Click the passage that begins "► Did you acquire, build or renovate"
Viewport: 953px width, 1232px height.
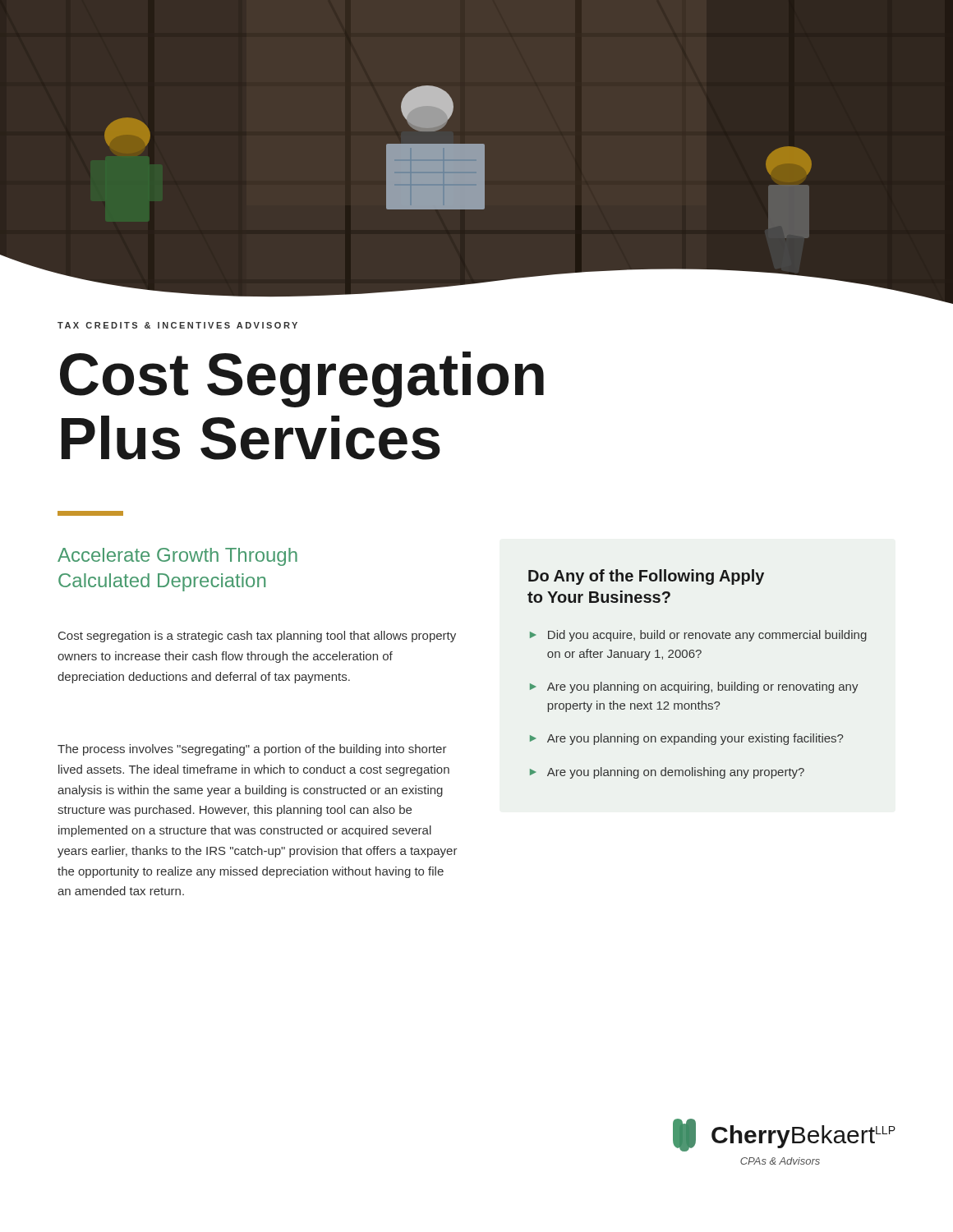697,644
